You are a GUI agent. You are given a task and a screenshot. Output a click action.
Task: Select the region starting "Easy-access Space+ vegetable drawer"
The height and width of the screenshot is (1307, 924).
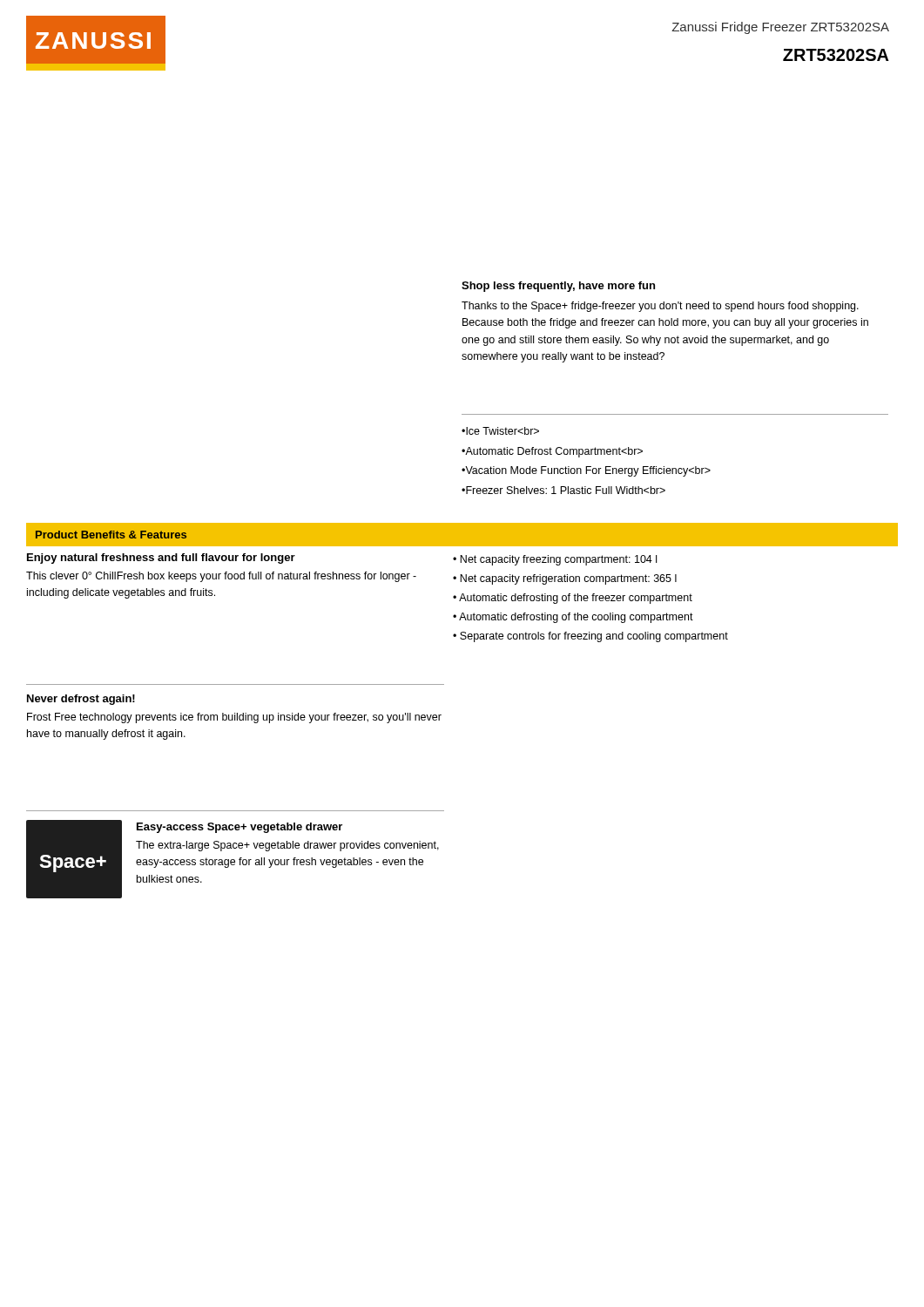[239, 826]
